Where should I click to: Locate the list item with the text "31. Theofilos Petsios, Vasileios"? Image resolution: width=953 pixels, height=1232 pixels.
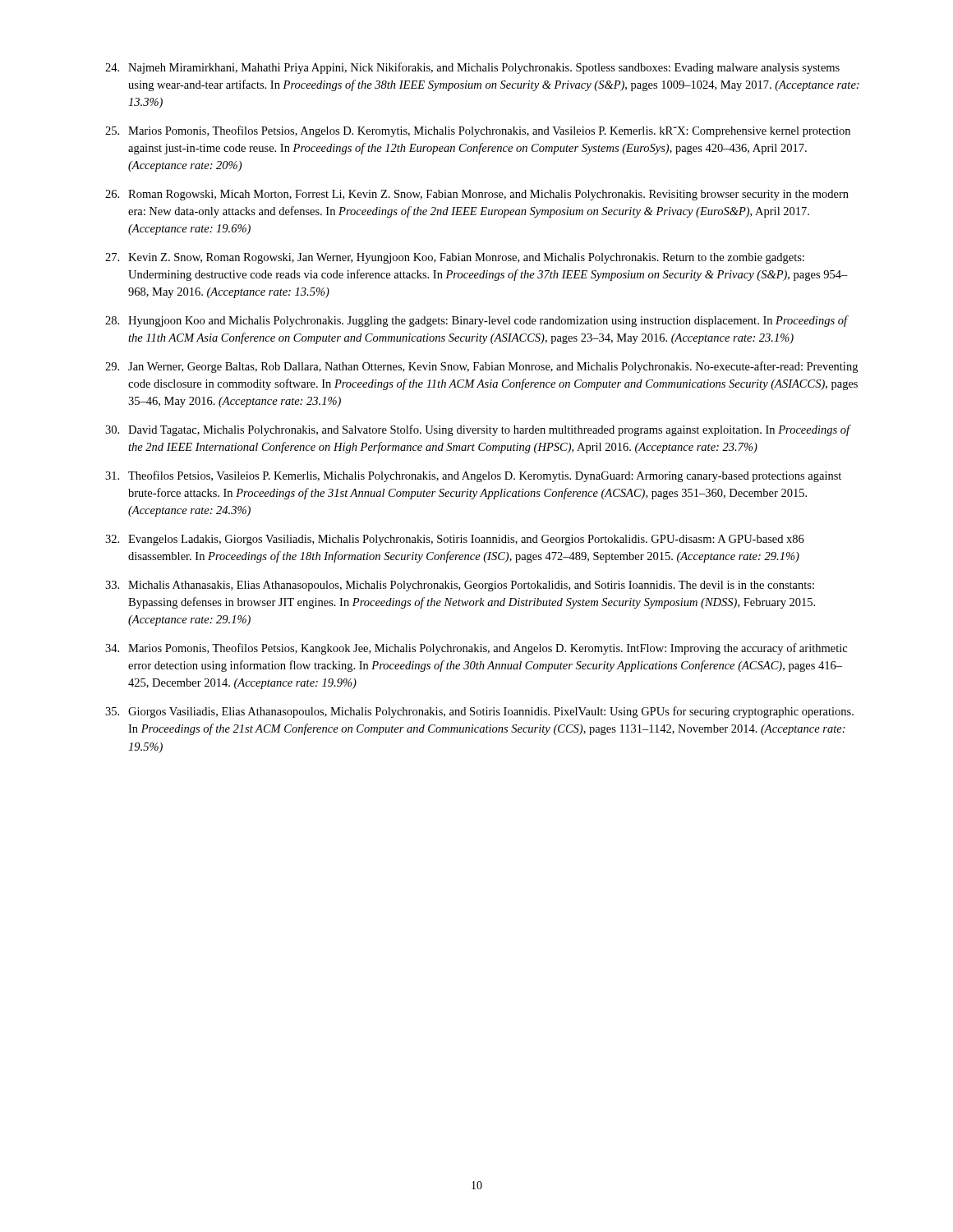point(476,493)
